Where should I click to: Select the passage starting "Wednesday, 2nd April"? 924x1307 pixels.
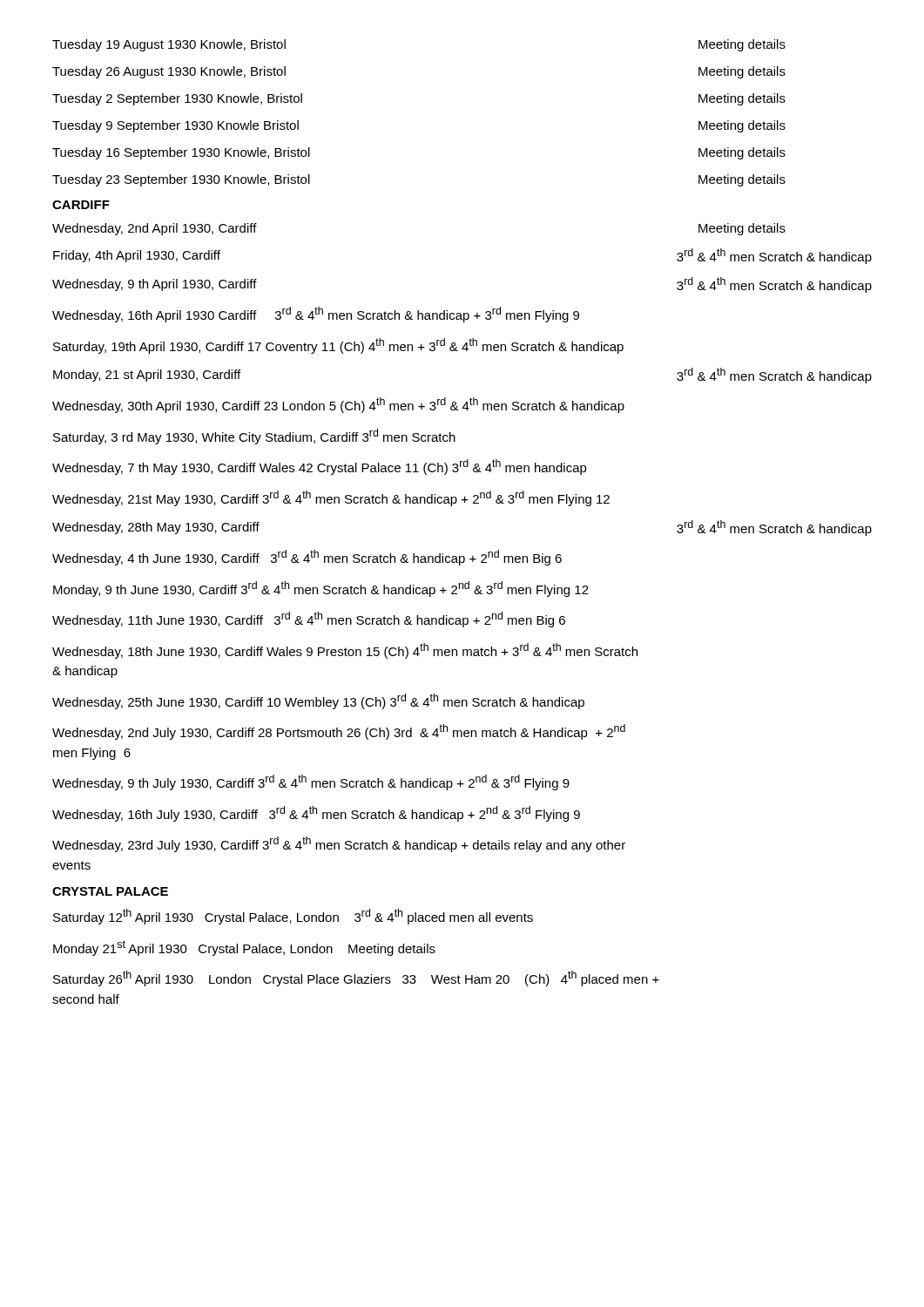coord(159,229)
